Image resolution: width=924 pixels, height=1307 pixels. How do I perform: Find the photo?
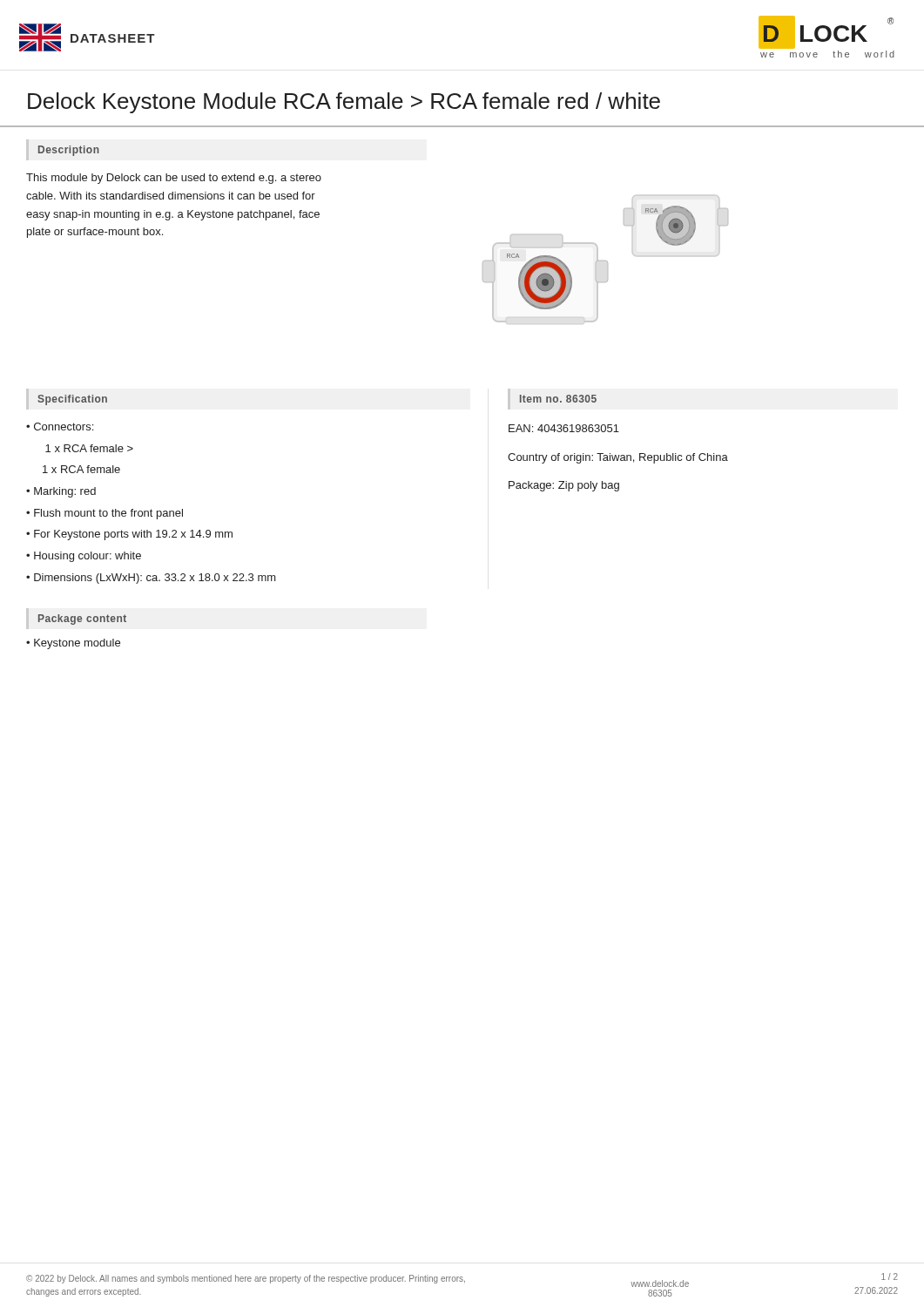[614, 269]
